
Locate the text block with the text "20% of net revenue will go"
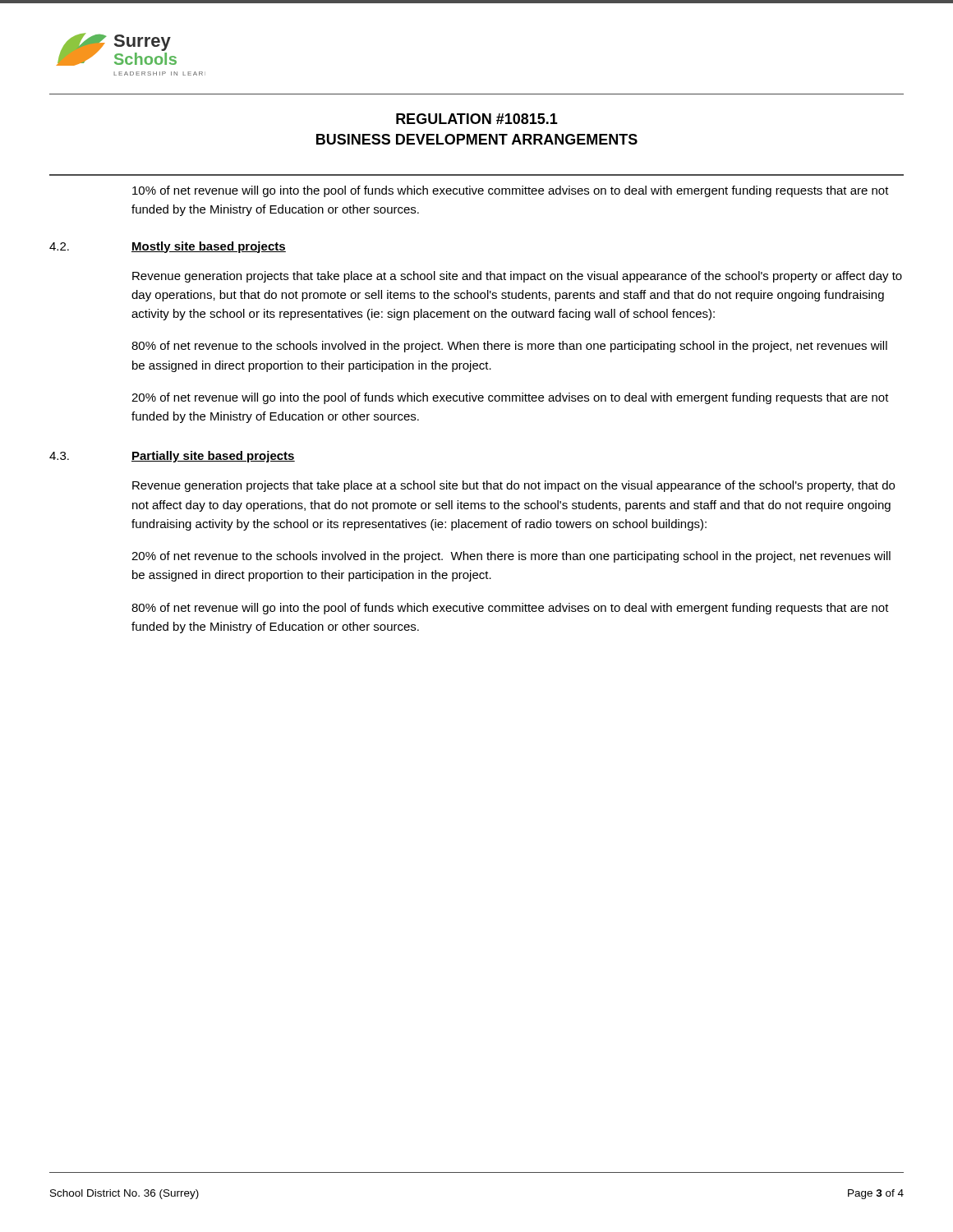[x=510, y=406]
